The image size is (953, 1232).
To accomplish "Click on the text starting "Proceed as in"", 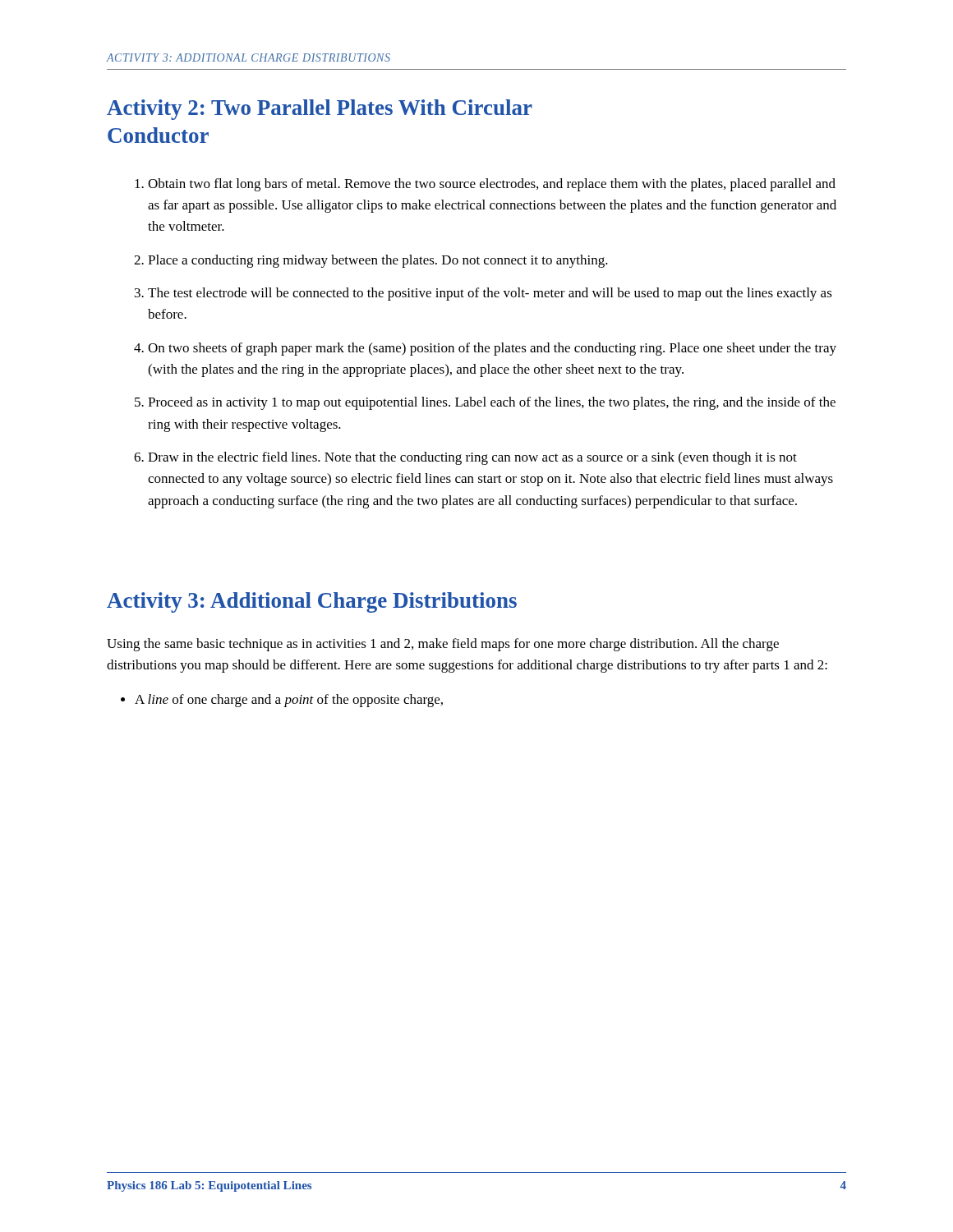I will tap(497, 414).
